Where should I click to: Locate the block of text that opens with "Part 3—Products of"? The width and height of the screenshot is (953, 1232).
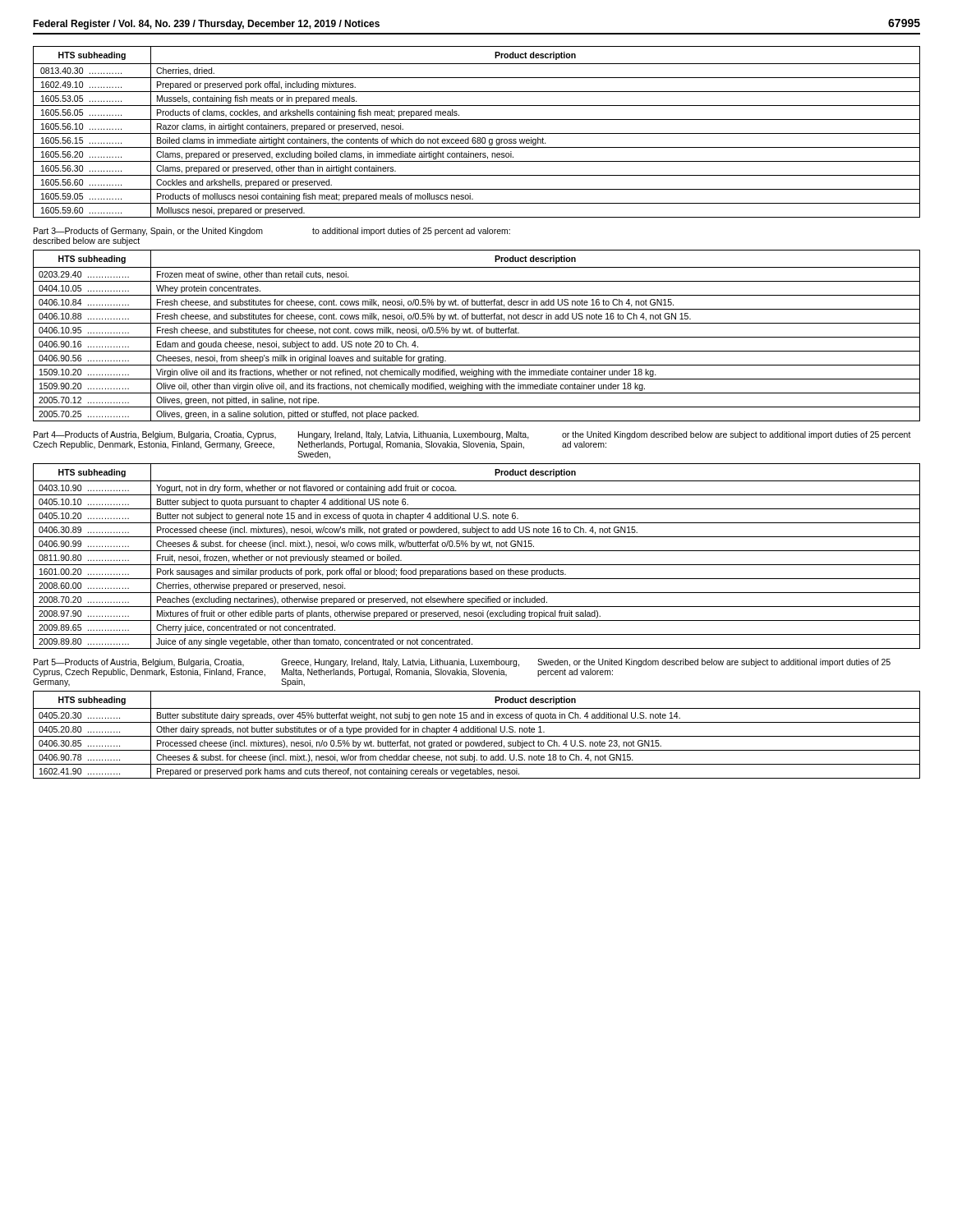pos(476,236)
